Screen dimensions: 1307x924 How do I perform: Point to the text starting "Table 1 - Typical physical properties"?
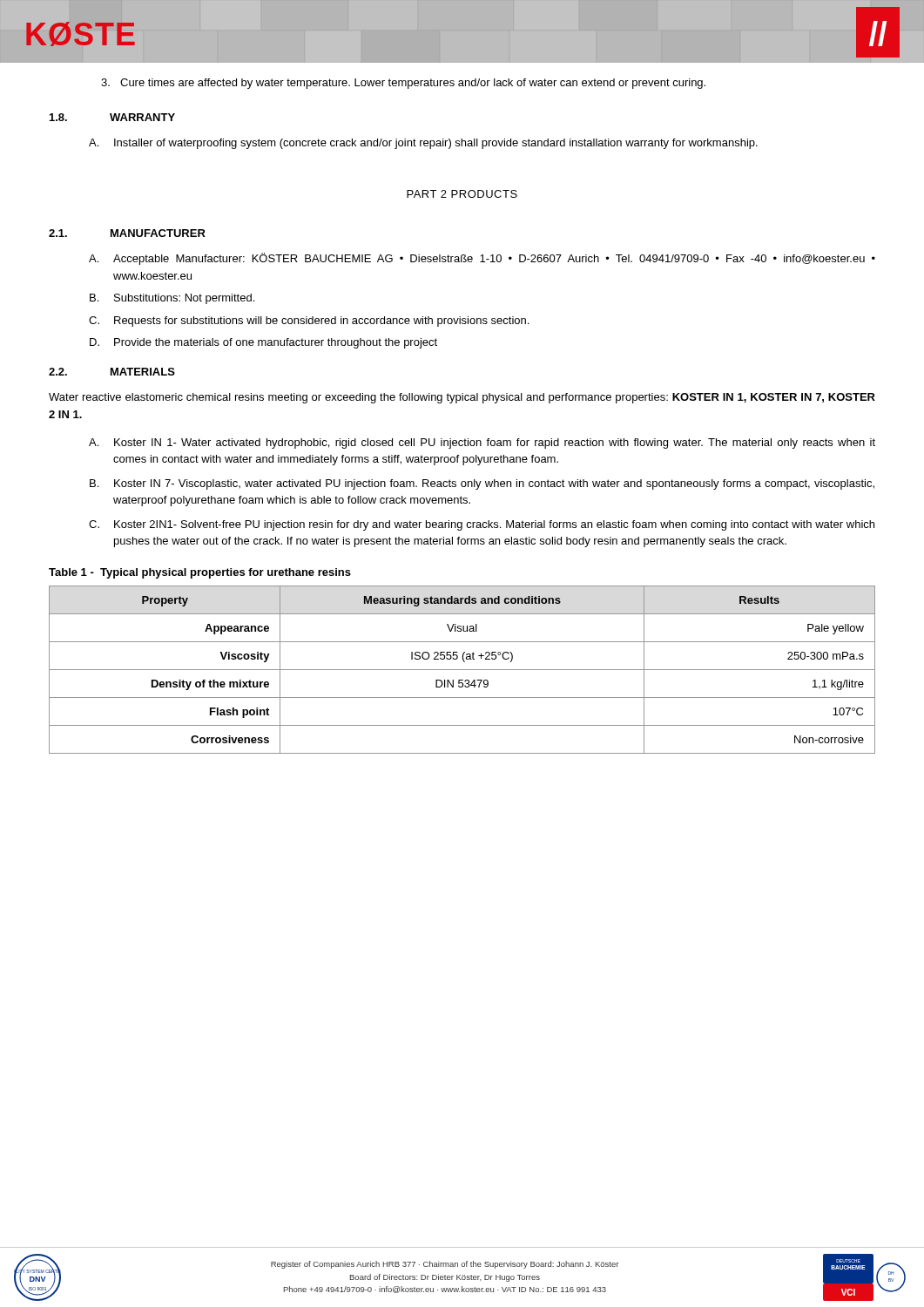[200, 572]
